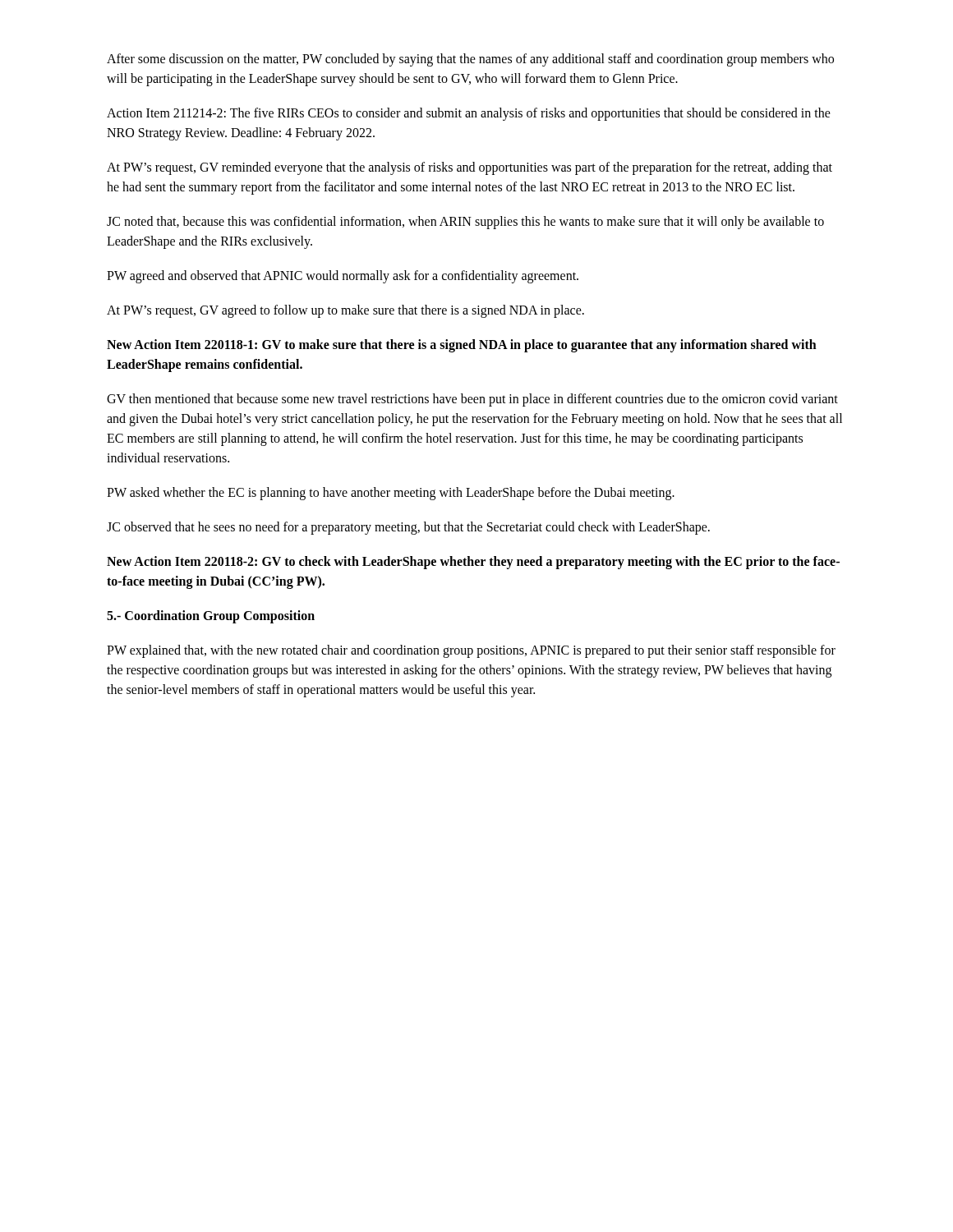Image resolution: width=953 pixels, height=1232 pixels.
Task: Locate the text block that reads "PW explained that, with the"
Action: coord(471,670)
